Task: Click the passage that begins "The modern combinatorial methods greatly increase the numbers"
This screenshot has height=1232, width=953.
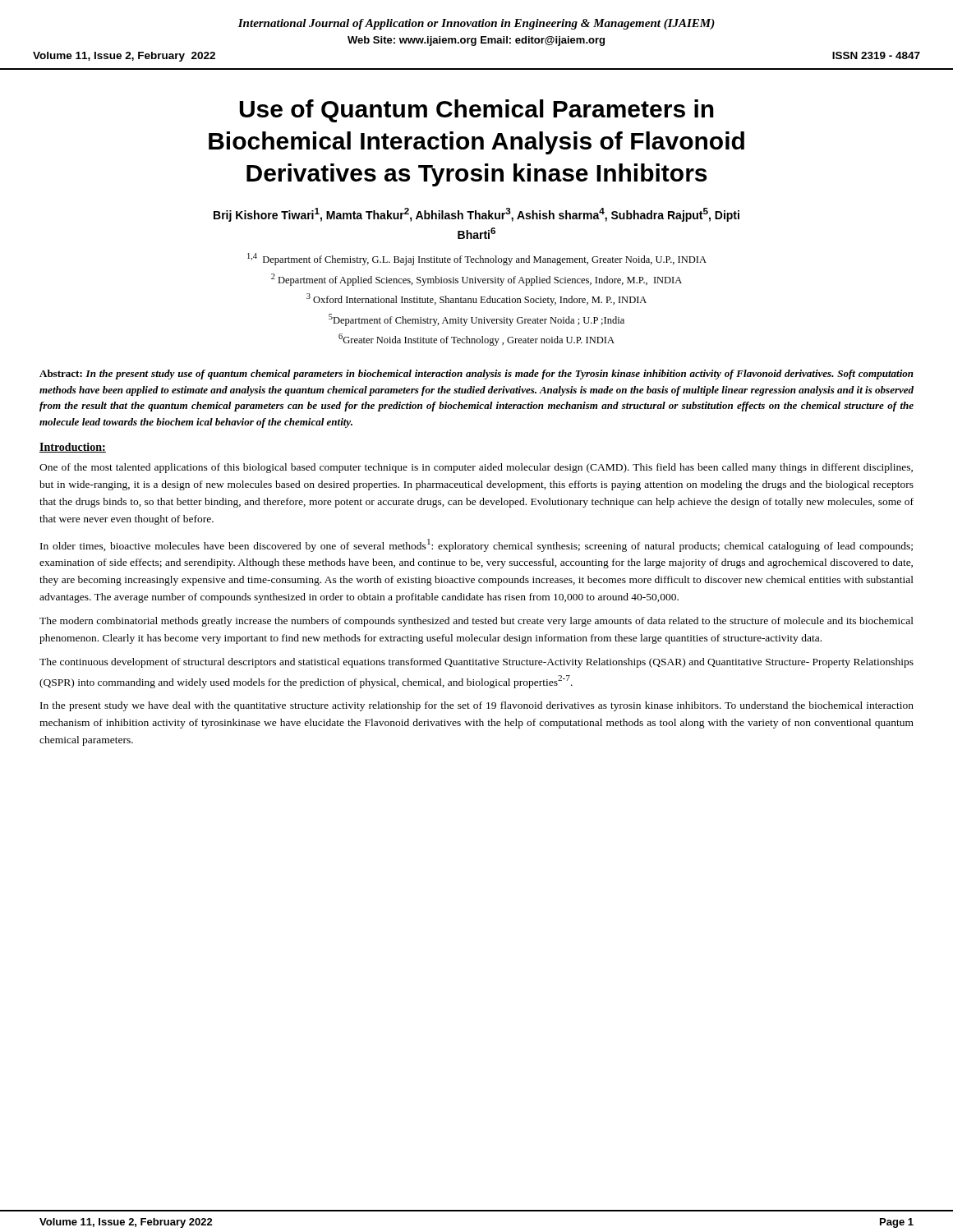Action: pyautogui.click(x=476, y=629)
